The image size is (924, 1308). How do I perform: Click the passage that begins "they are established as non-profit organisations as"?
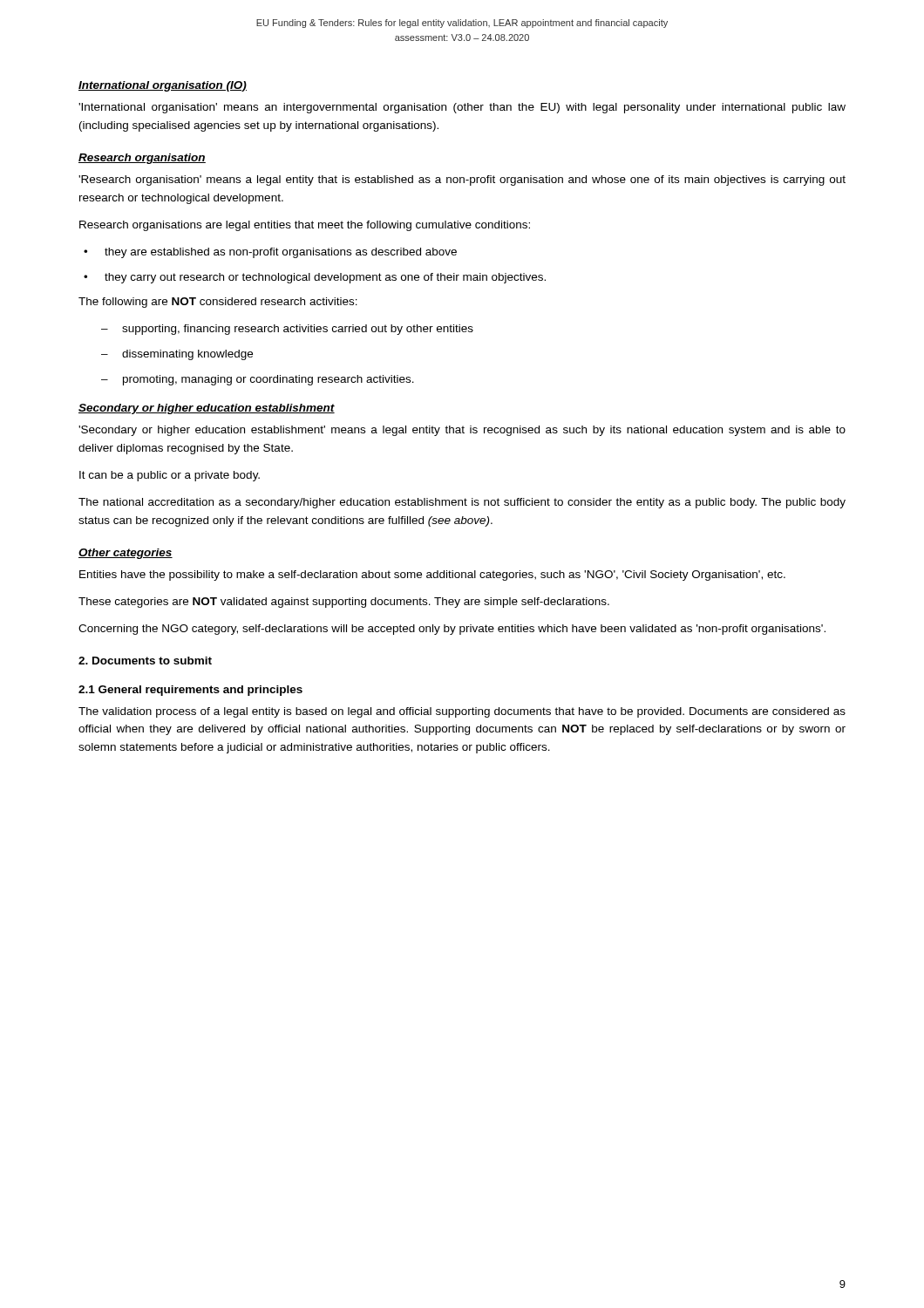(x=281, y=251)
